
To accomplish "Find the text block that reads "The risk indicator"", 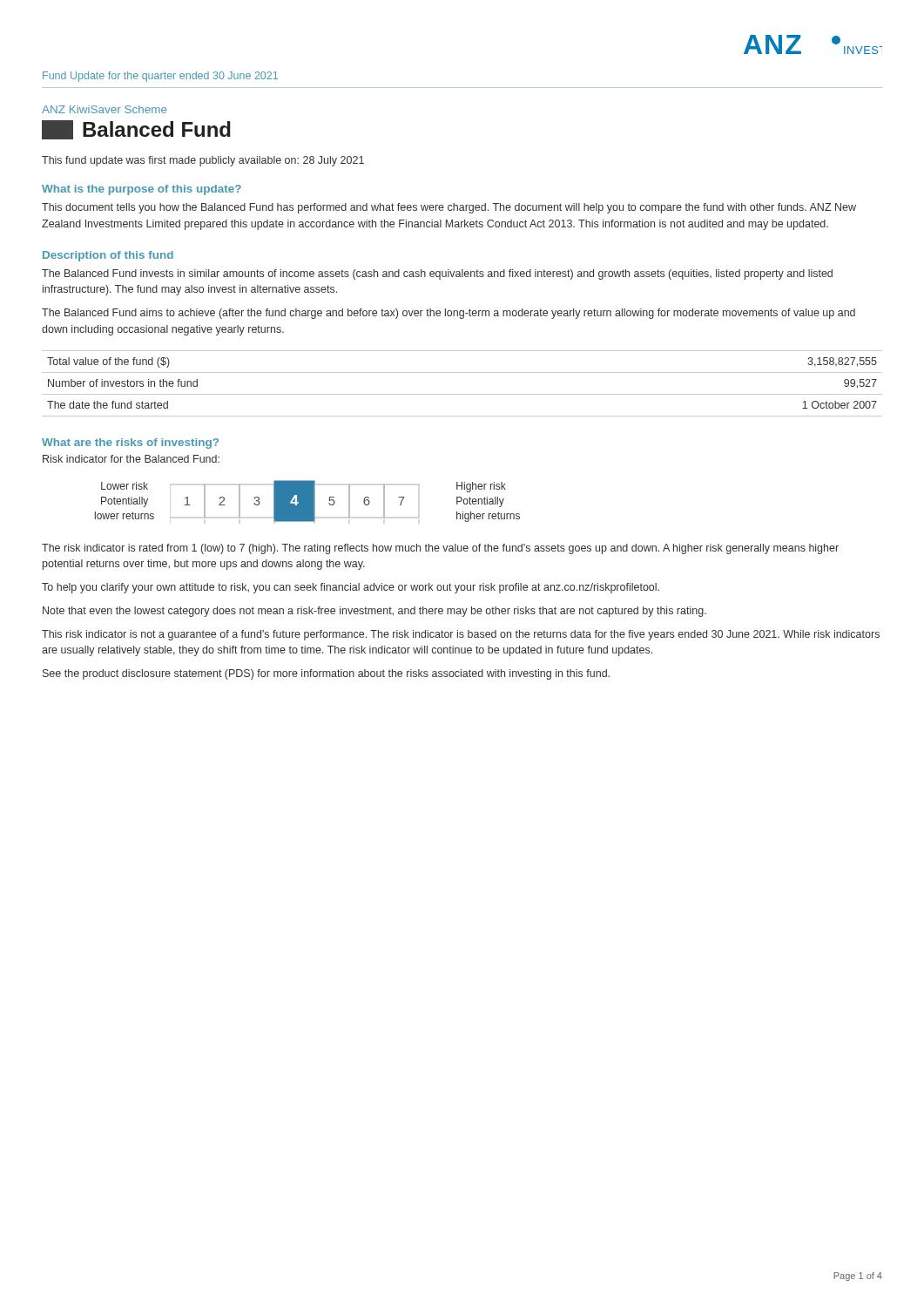I will tap(440, 556).
